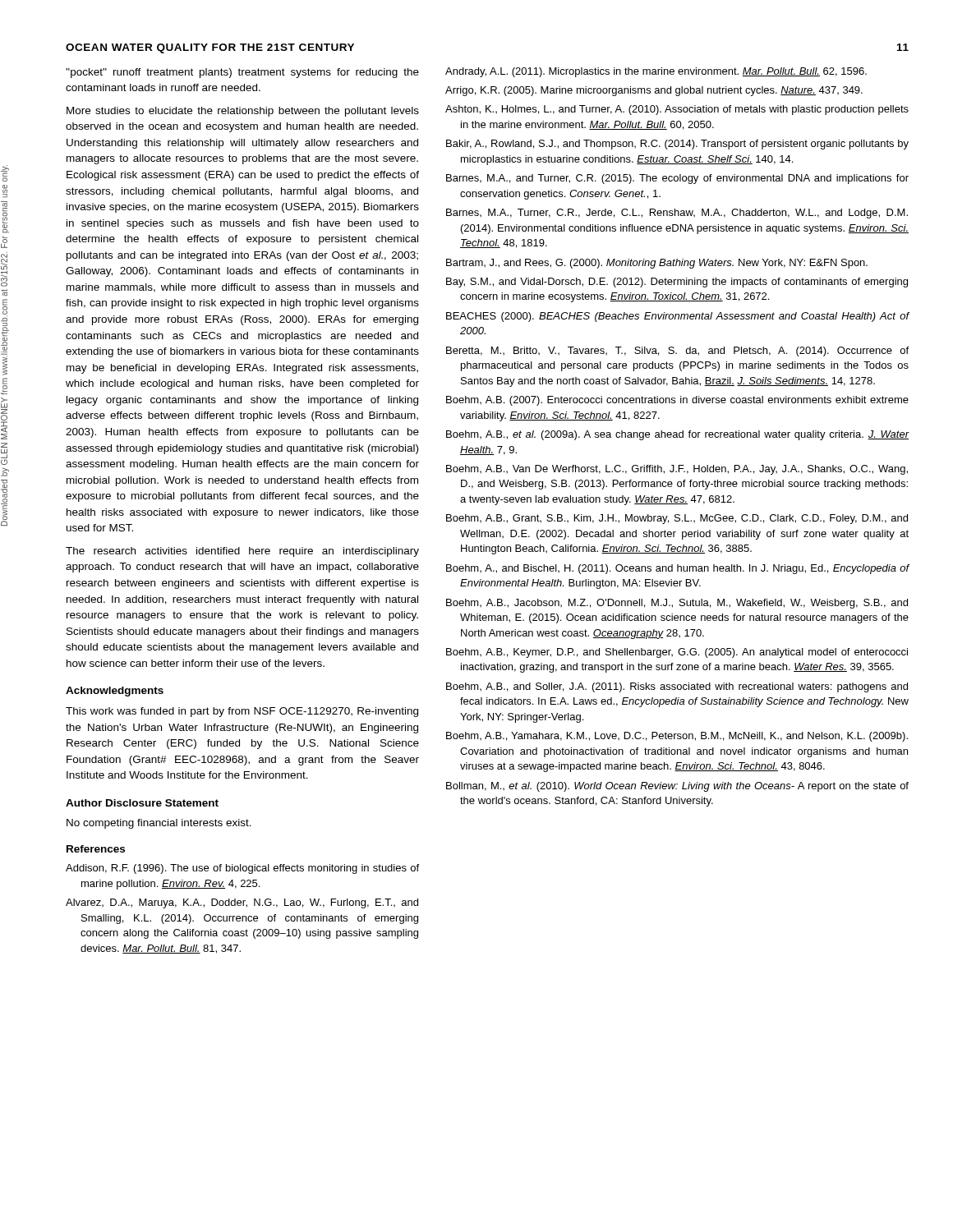This screenshot has width=953, height=1232.
Task: Find the block on this page that starts "BEACHES (2000). BEACHES (Beaches"
Action: pyautogui.click(x=677, y=323)
